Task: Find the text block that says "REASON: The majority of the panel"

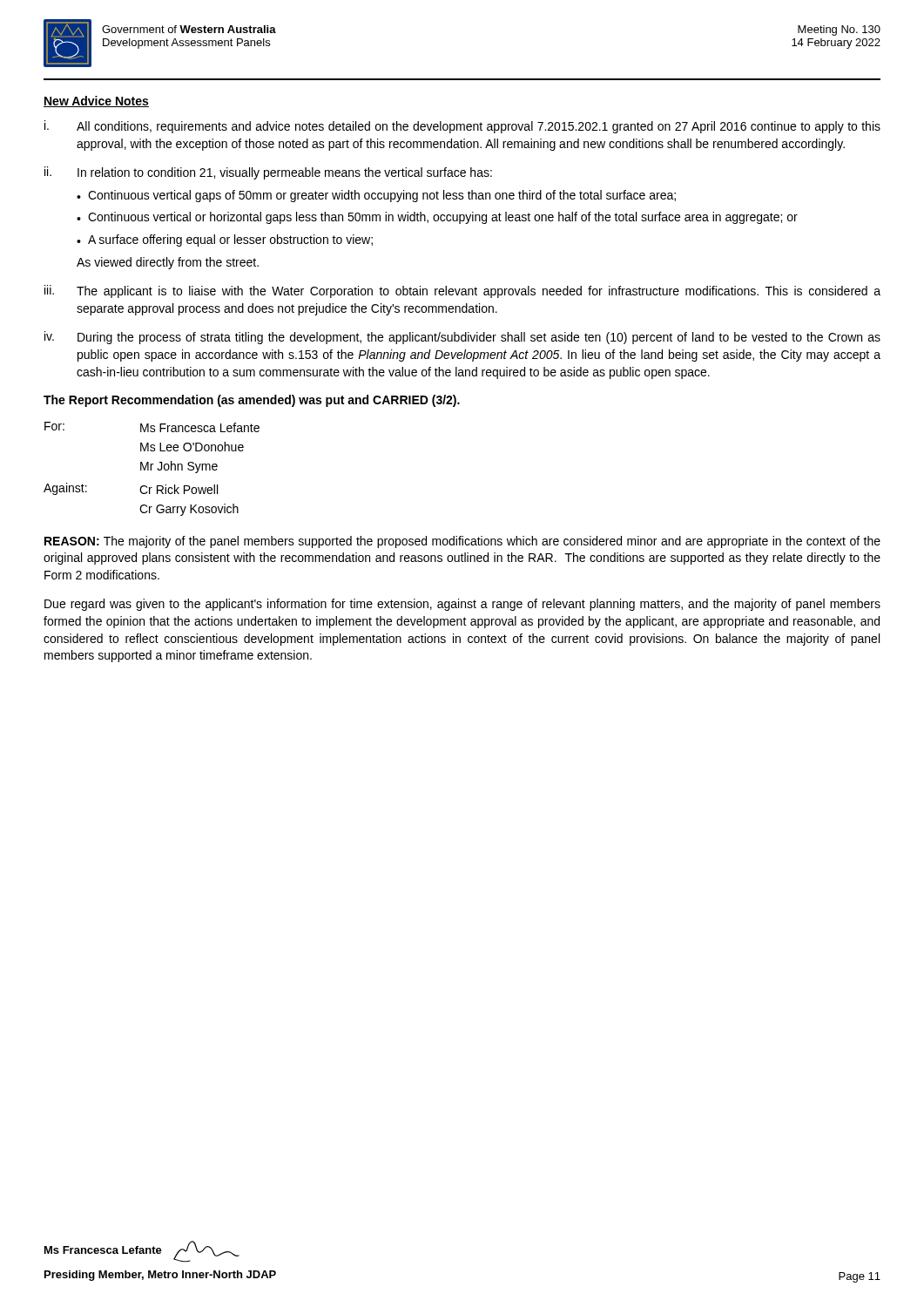Action: click(x=462, y=558)
